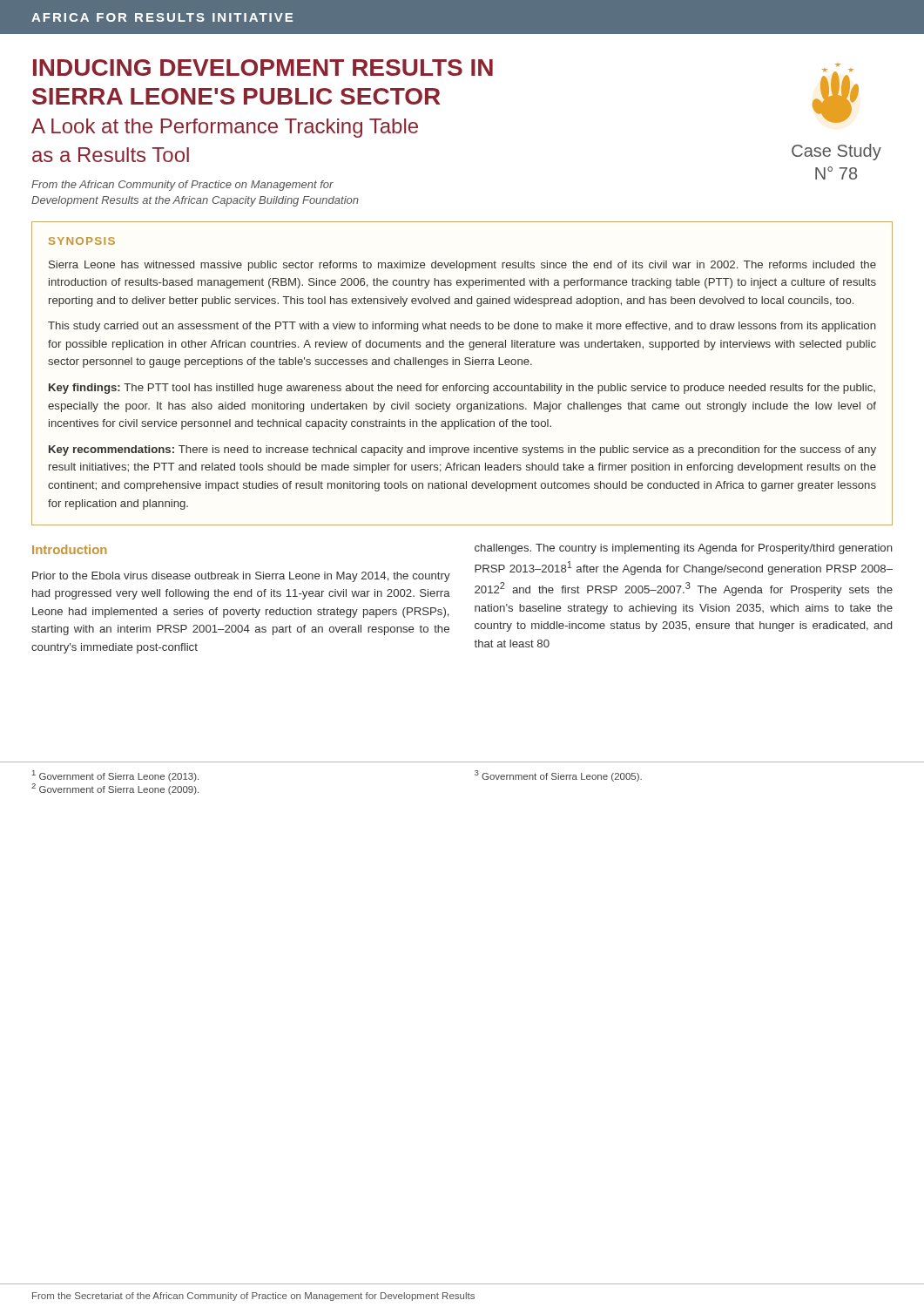Locate the block of text that opens with "Key recommendations: There is need to increase"

pos(462,476)
